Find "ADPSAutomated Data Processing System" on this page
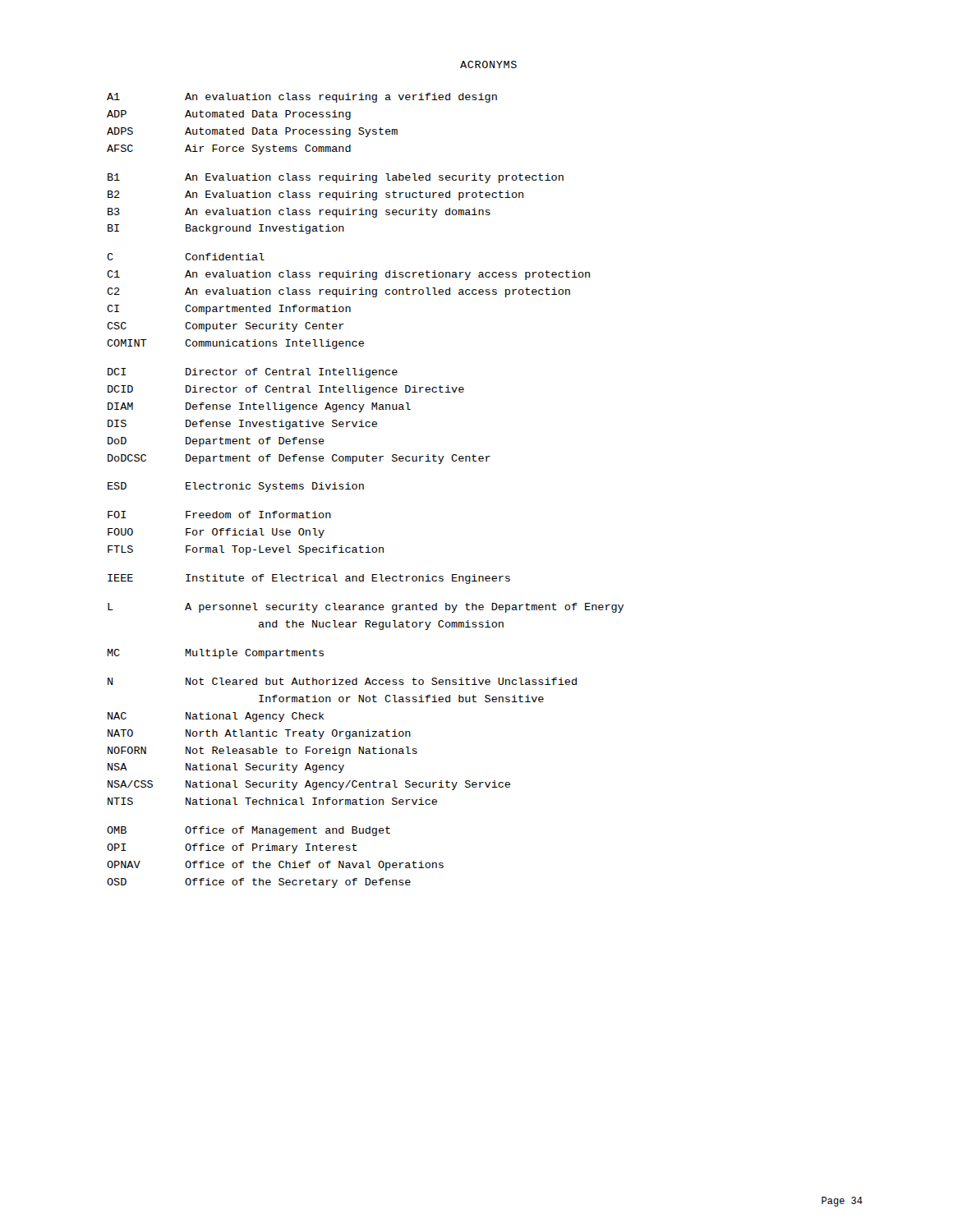The width and height of the screenshot is (953, 1232). [252, 132]
